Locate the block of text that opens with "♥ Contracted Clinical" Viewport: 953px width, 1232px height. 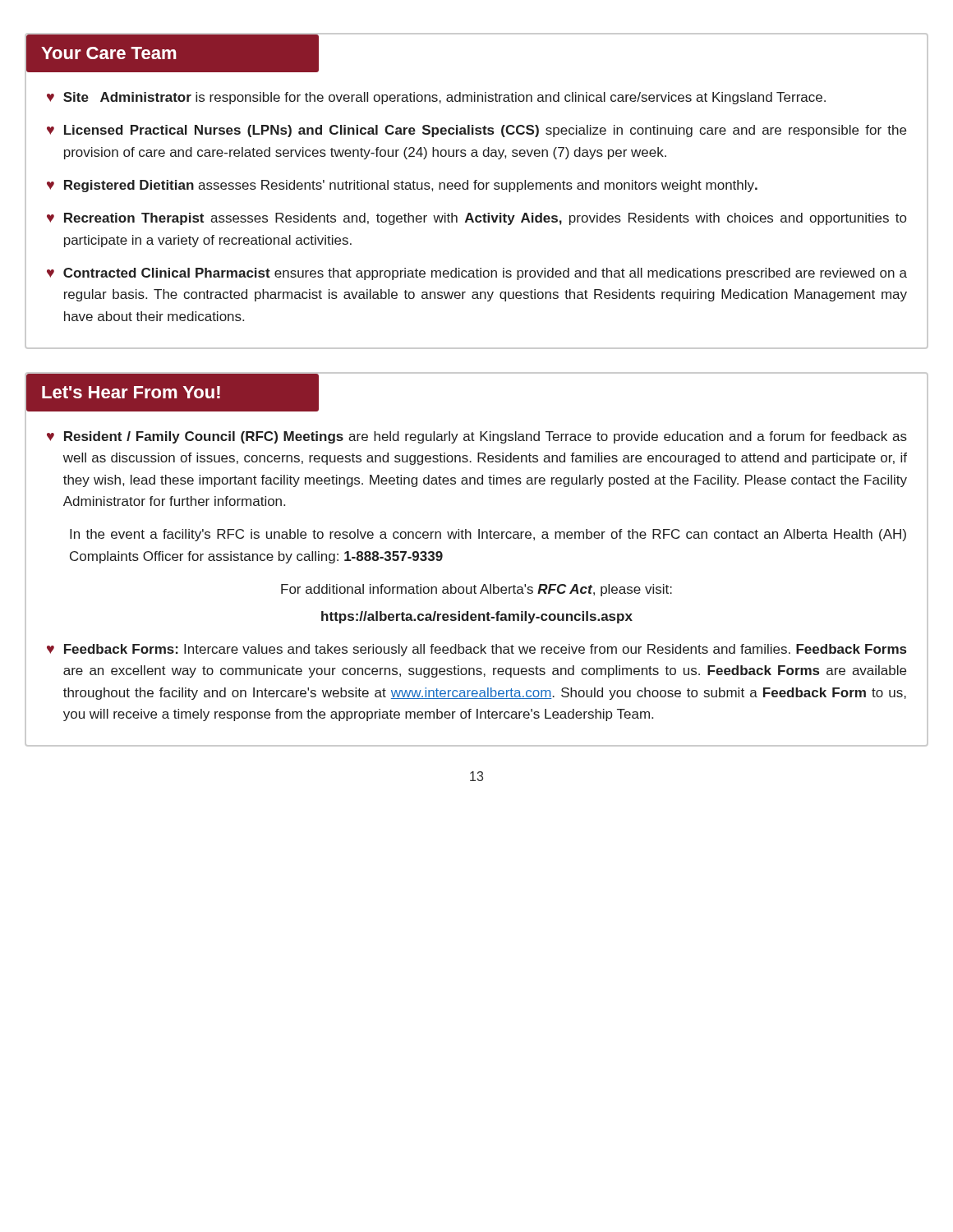tap(476, 295)
